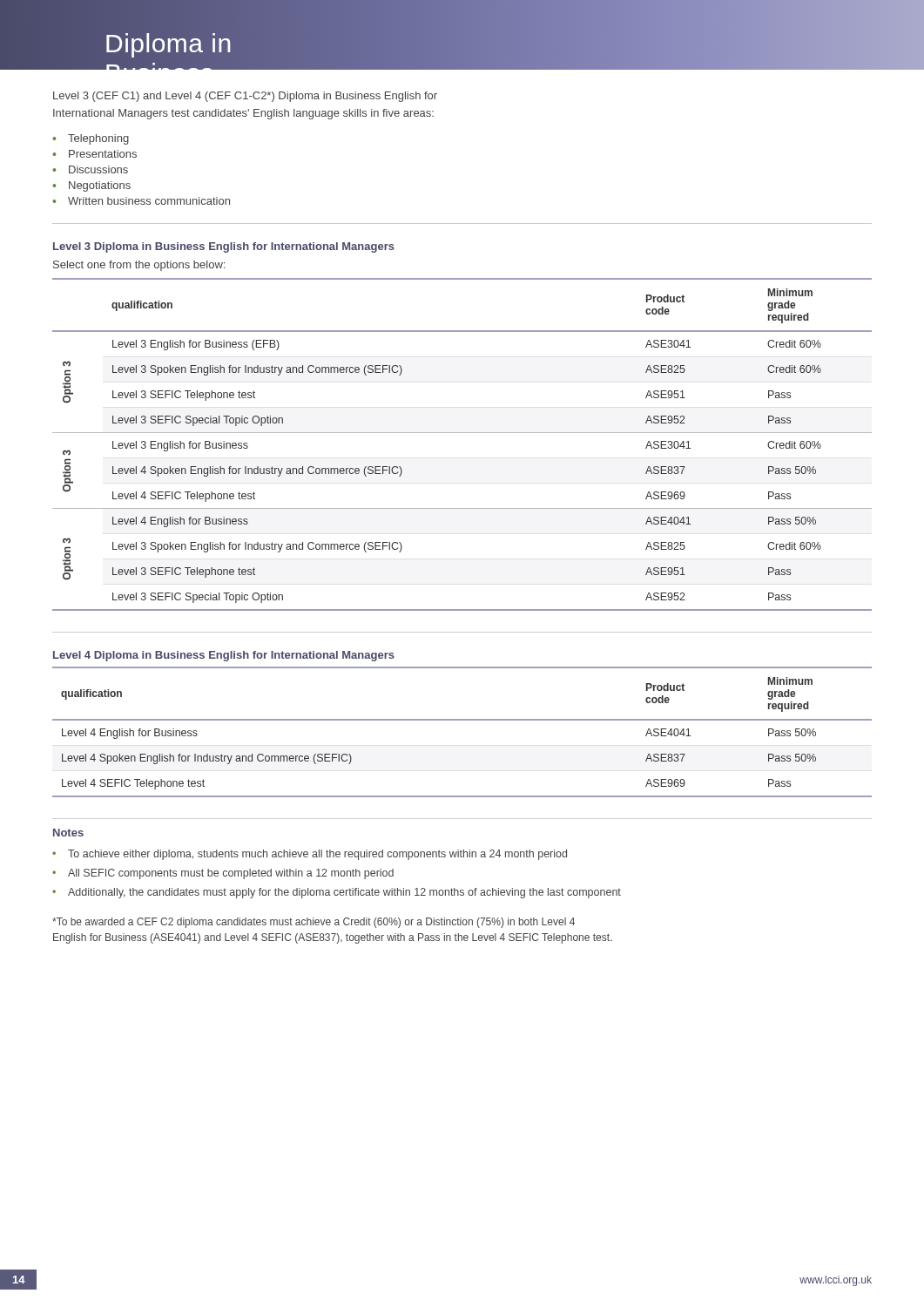Find the block starting "All SEFIC components must"
The height and width of the screenshot is (1307, 924).
coord(231,873)
